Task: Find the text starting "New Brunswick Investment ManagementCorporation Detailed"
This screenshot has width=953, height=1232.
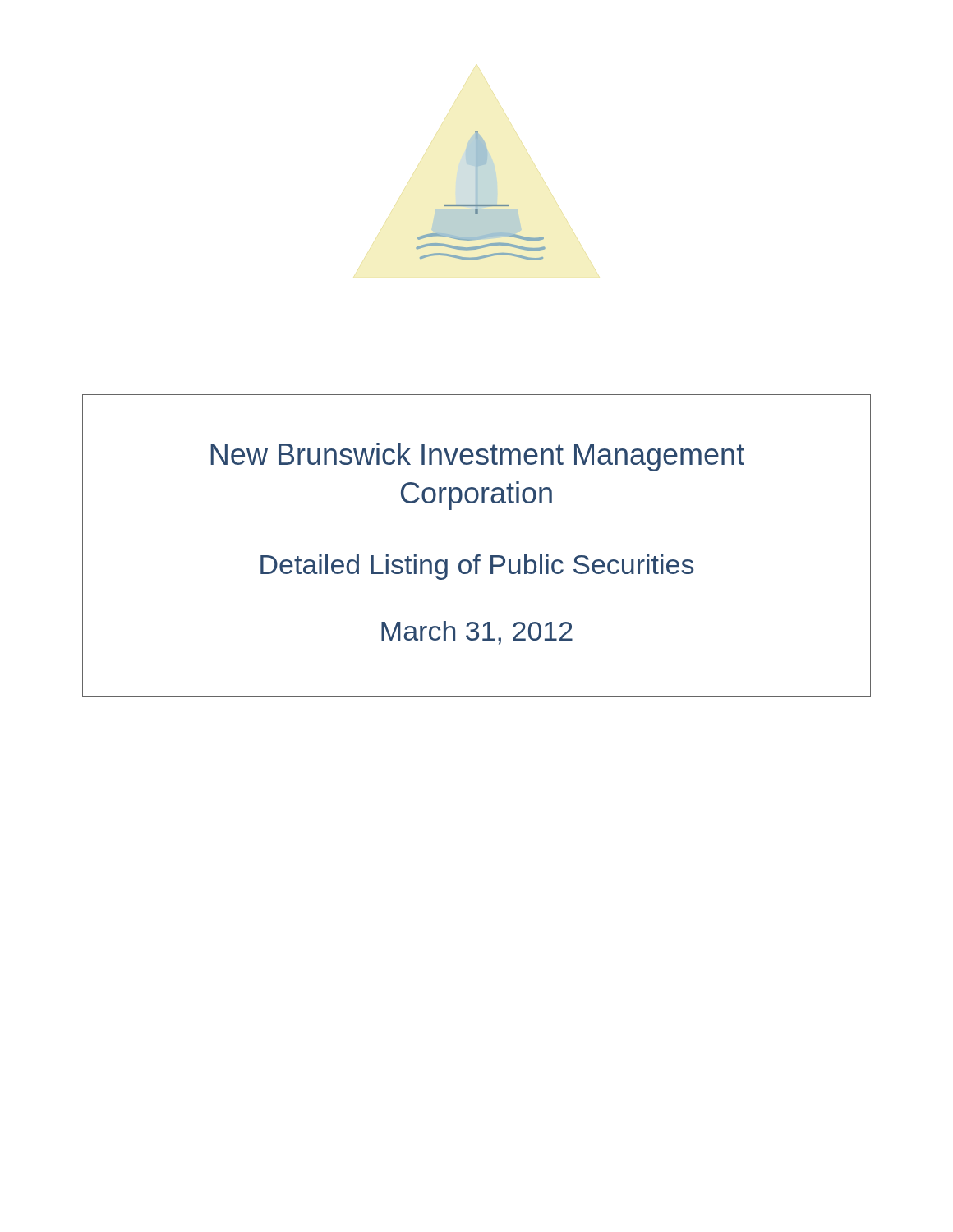Action: (476, 542)
